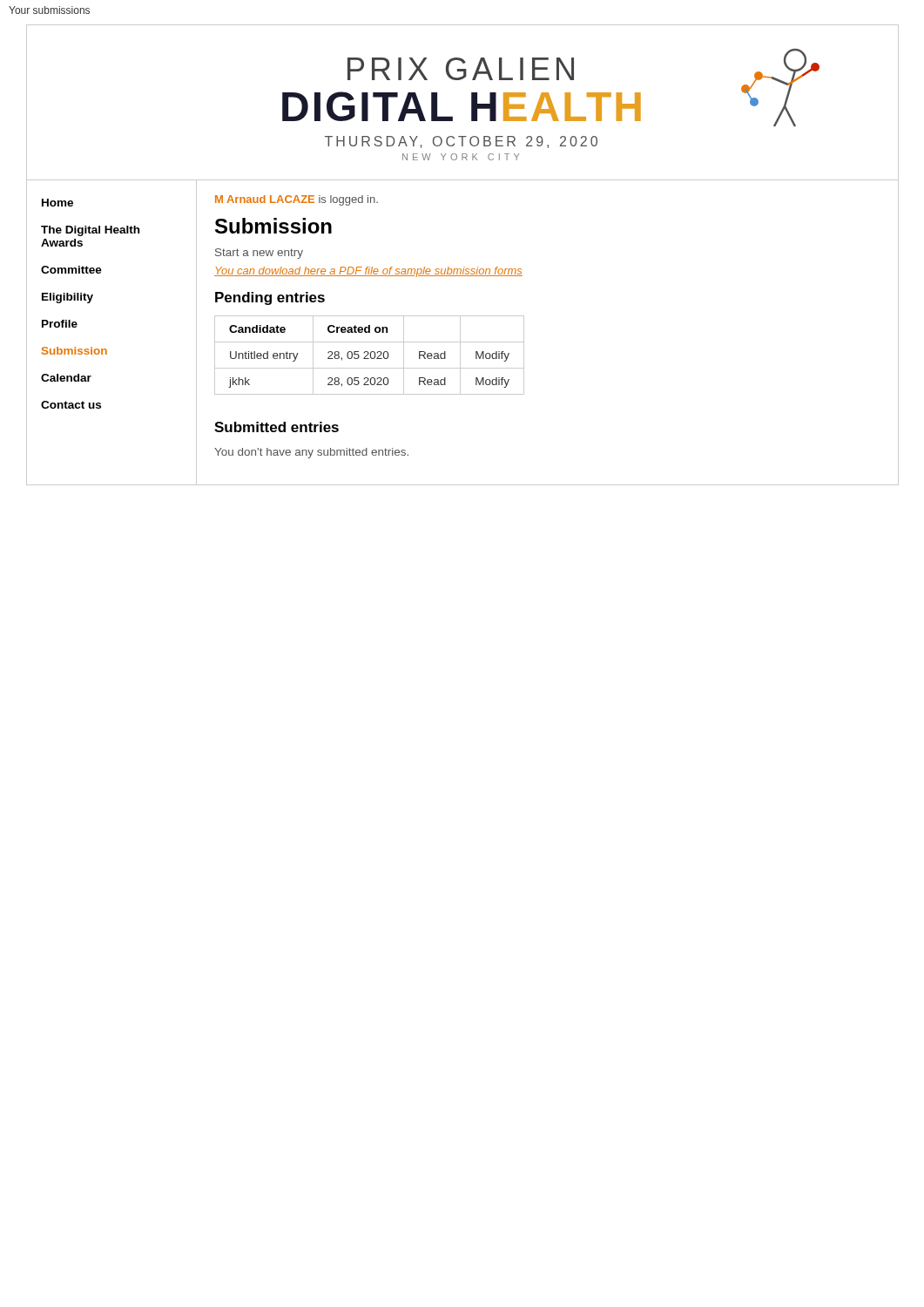Find the table that mentions "28, 05 2020"
Viewport: 924px width, 1307px height.
(x=547, y=355)
